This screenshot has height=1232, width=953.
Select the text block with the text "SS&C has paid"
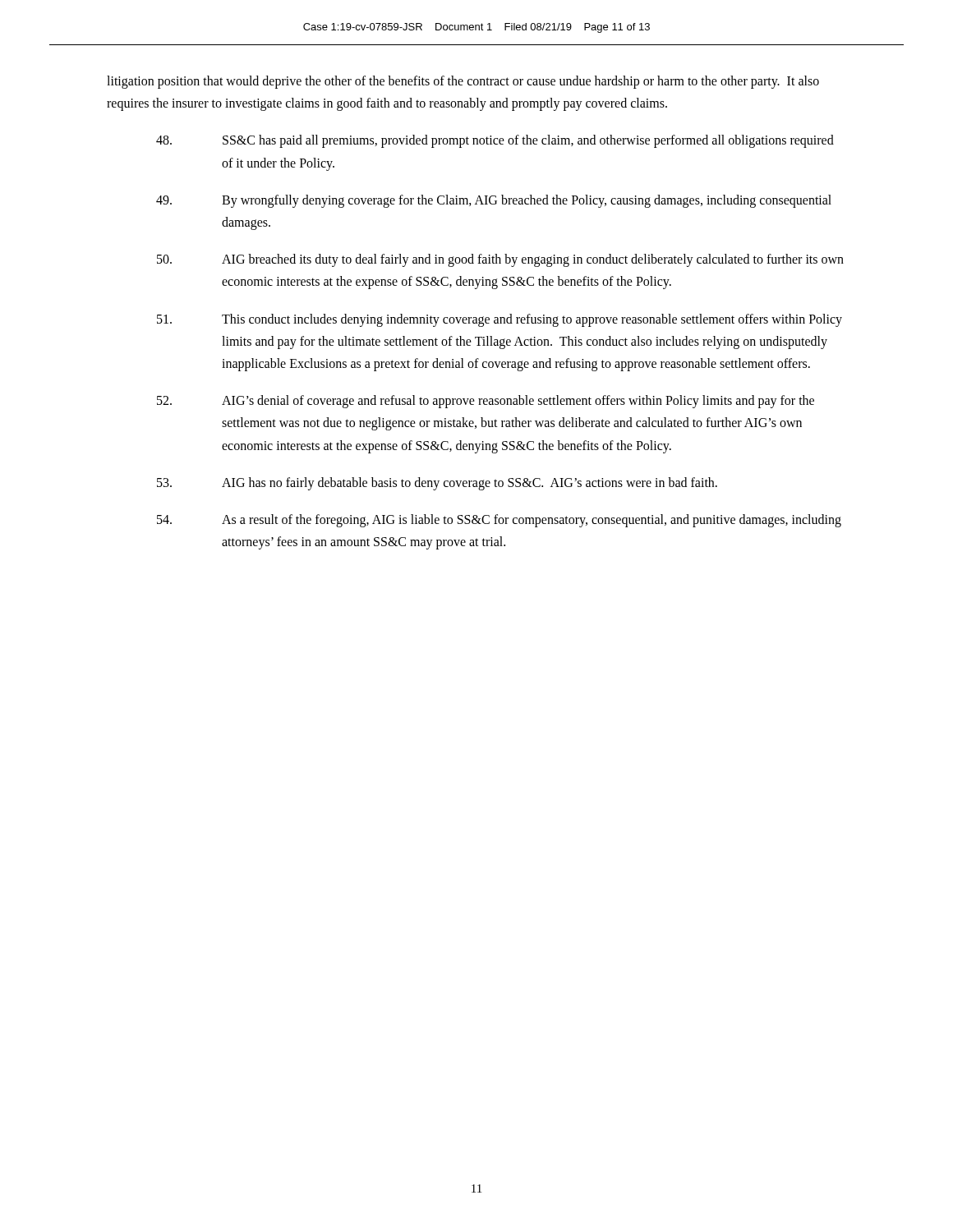pyautogui.click(x=476, y=152)
